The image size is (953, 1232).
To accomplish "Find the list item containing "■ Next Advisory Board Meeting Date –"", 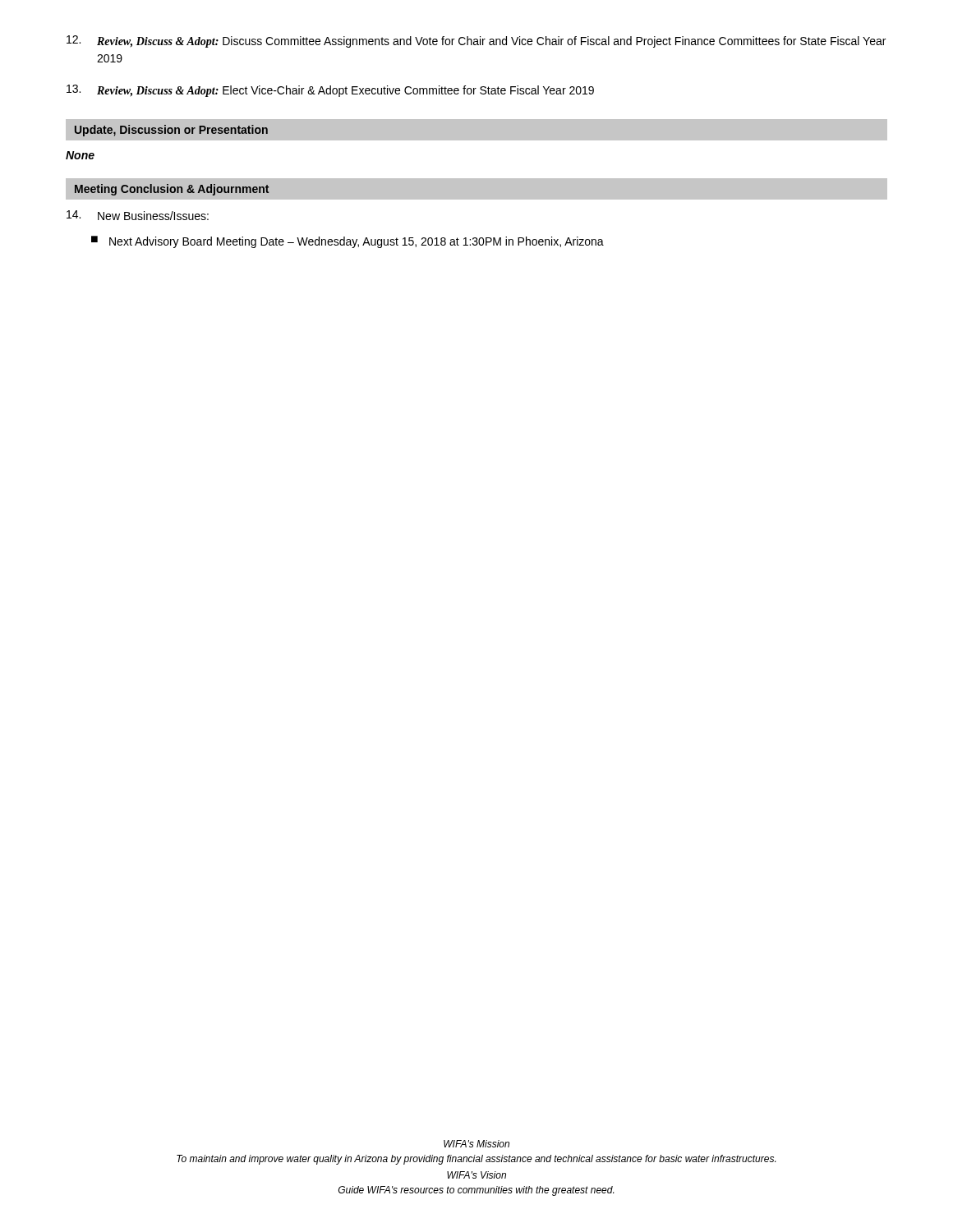I will pyautogui.click(x=489, y=242).
